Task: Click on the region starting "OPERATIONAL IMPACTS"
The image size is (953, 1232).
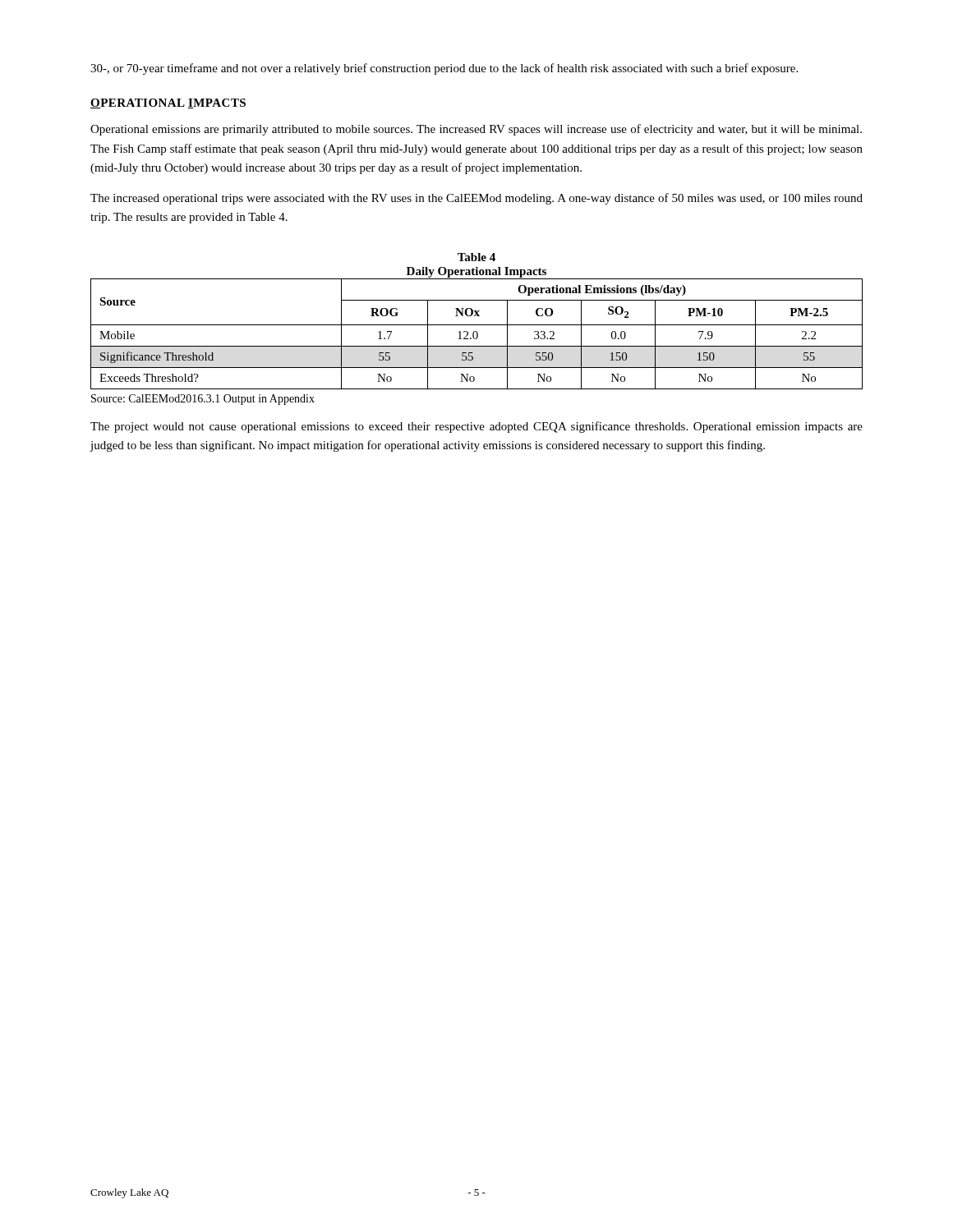Action: coord(168,103)
